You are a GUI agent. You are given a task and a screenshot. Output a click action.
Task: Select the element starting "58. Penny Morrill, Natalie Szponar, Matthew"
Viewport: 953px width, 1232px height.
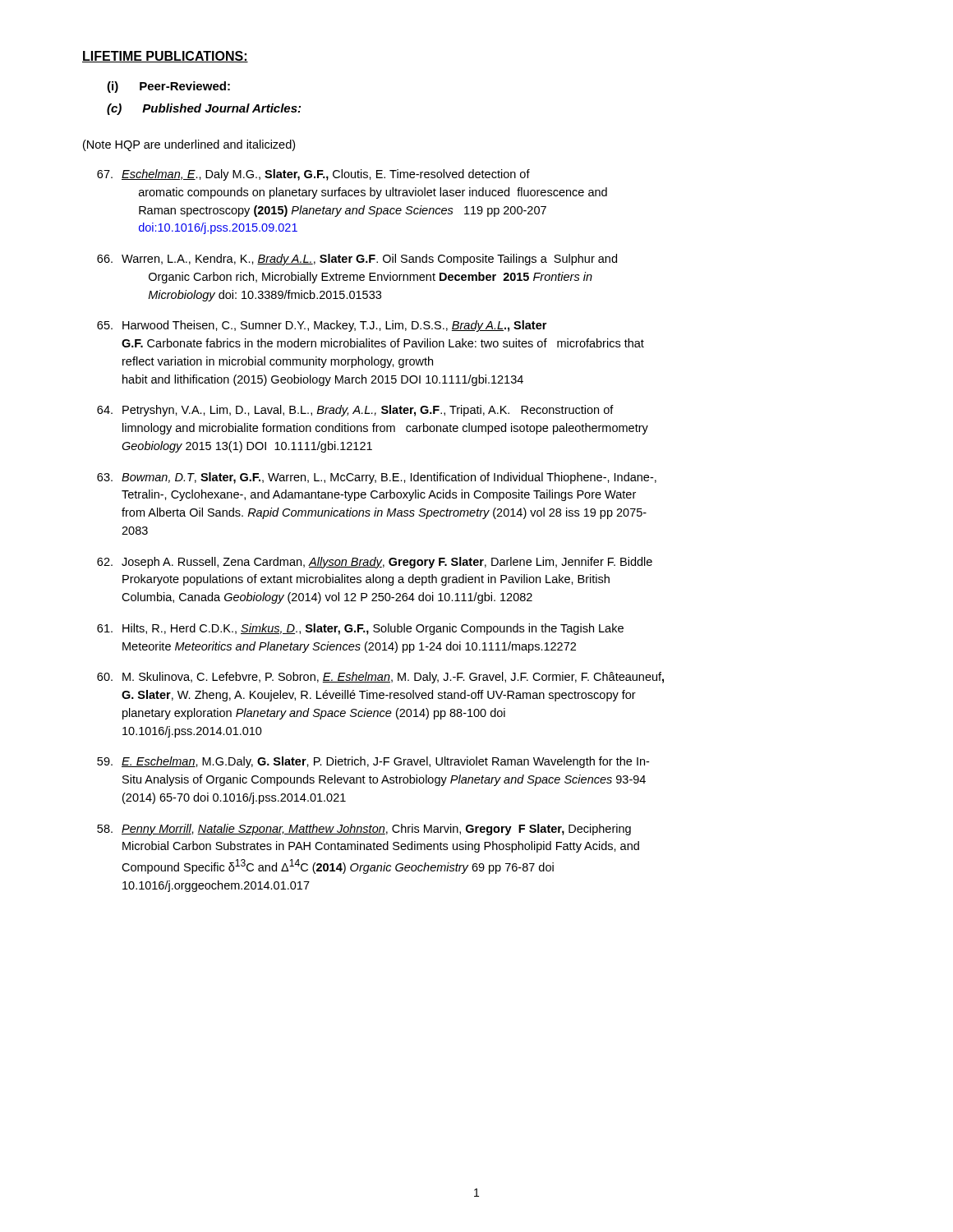tap(476, 857)
